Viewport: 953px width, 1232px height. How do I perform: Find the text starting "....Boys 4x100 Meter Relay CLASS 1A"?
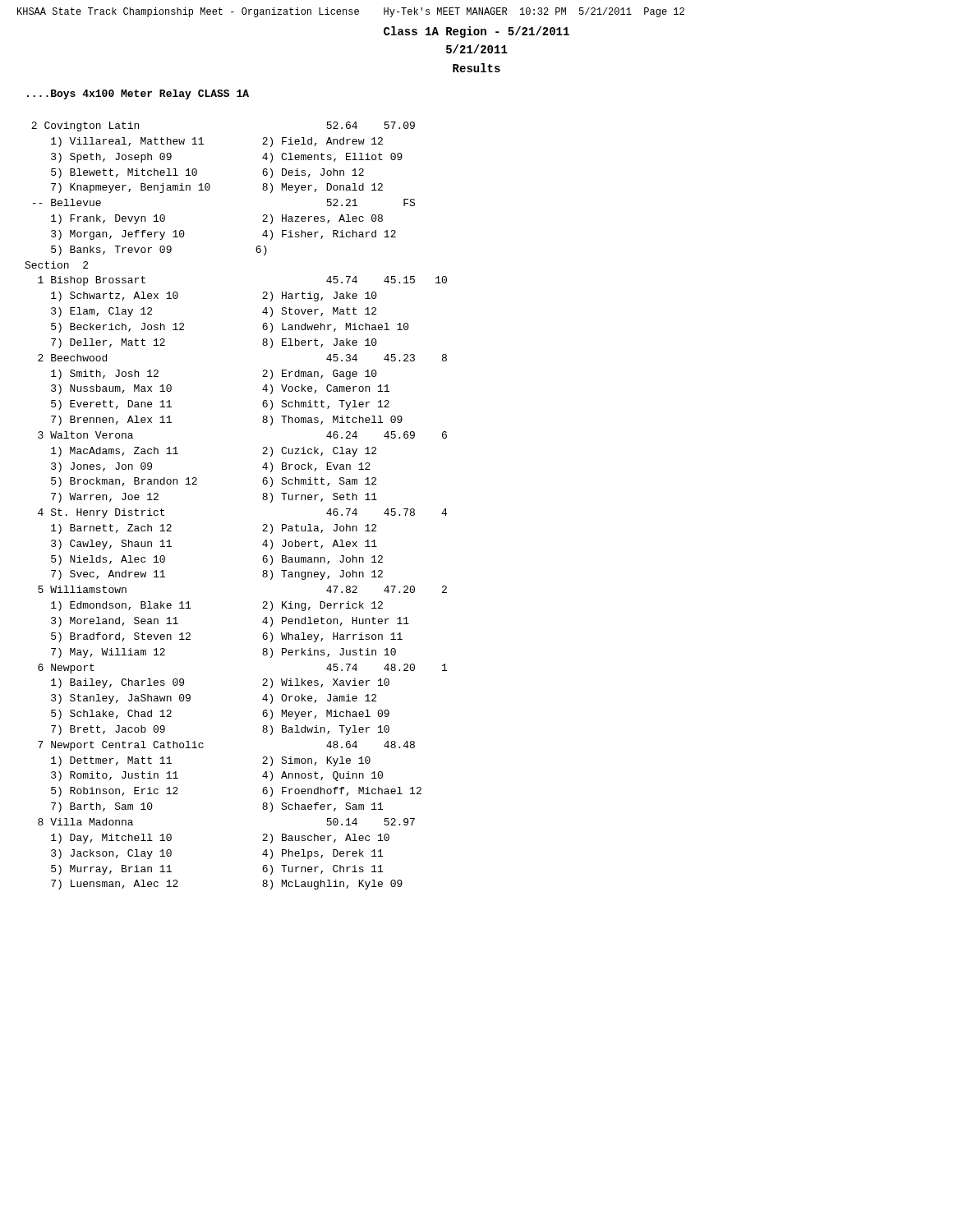[x=137, y=94]
